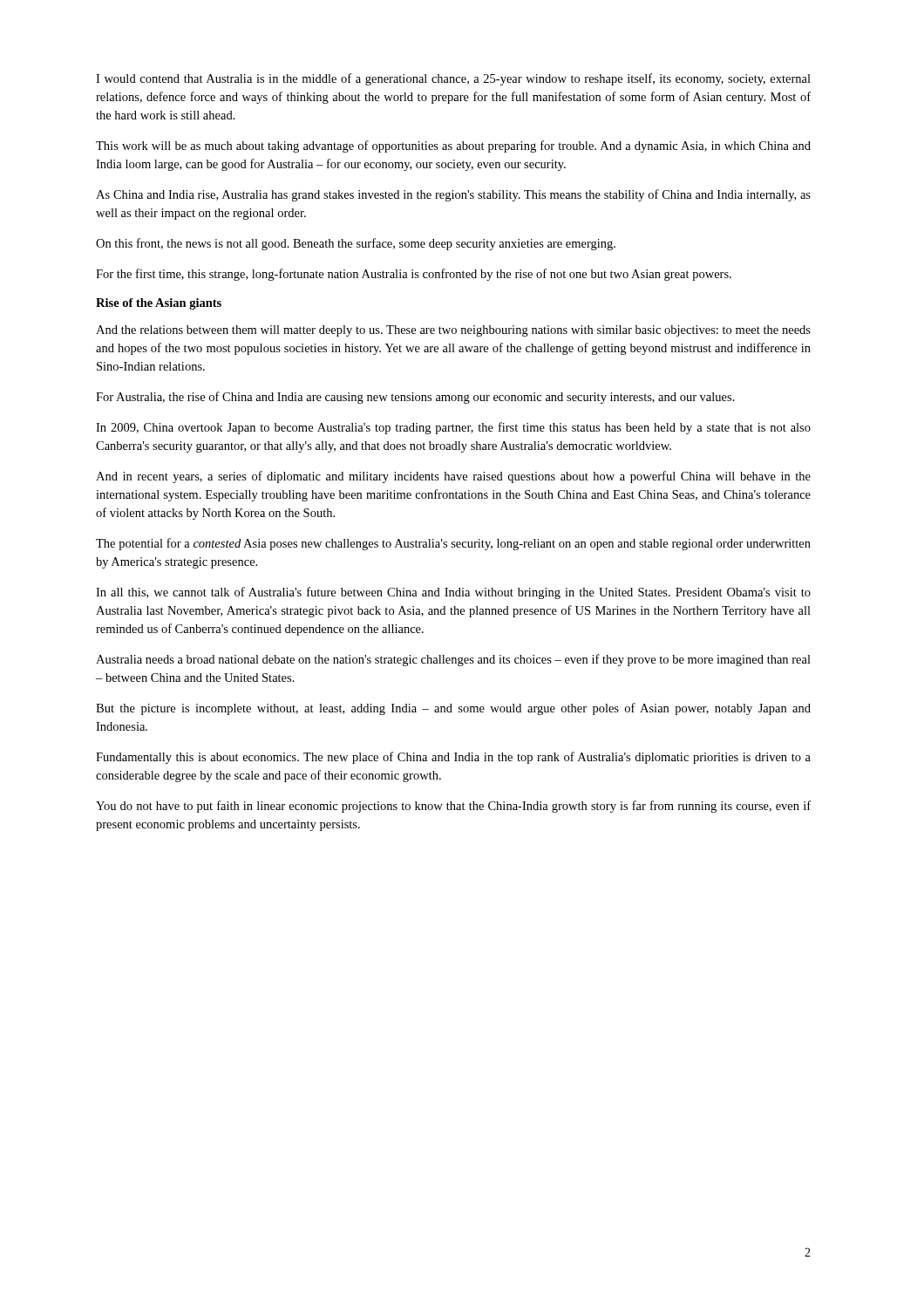Locate the text block that reads "On this front, the news is not all"
The image size is (924, 1308).
coord(356,243)
